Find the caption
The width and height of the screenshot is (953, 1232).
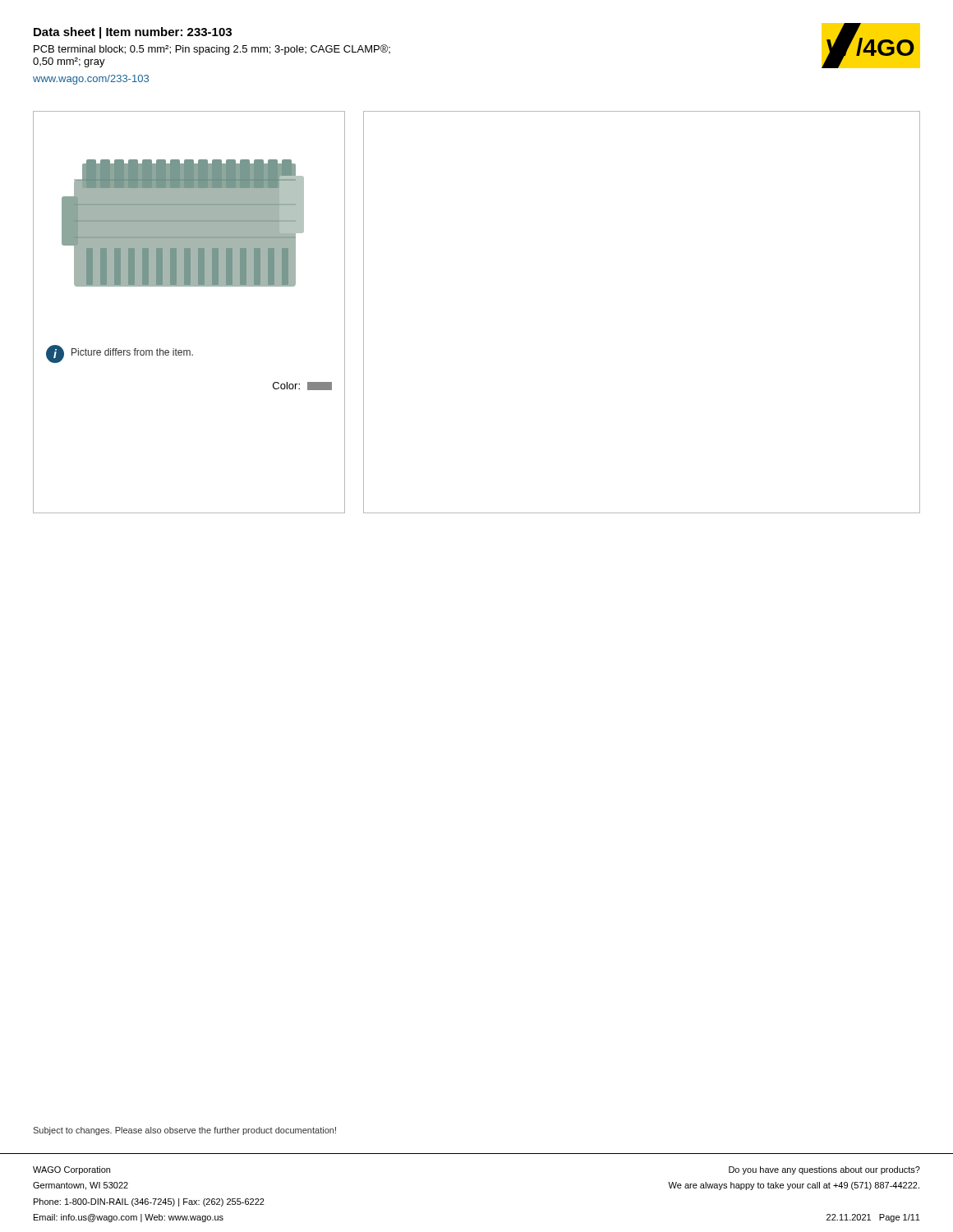pos(132,352)
